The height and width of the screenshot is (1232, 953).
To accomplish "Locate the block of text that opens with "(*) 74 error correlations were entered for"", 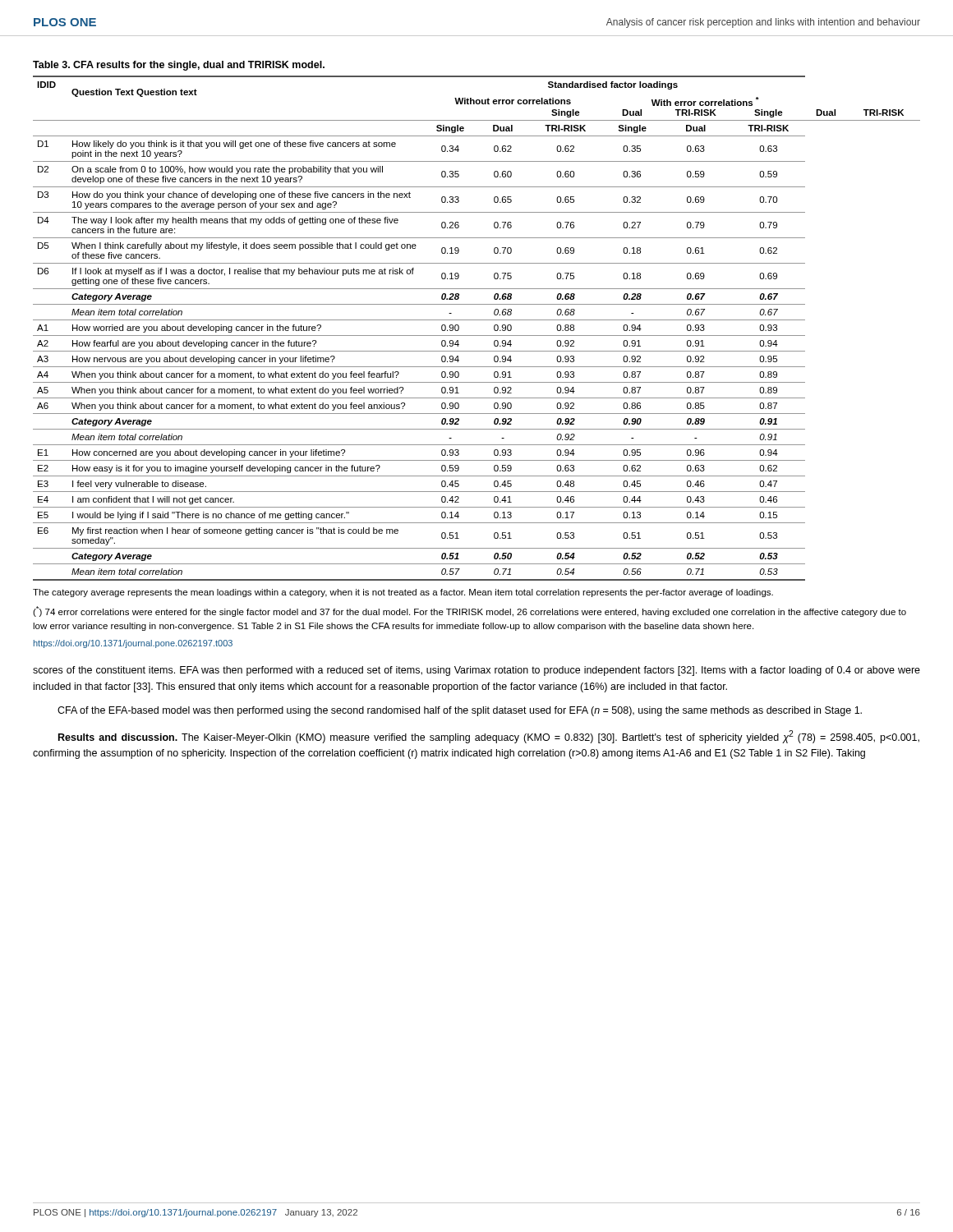I will (470, 617).
